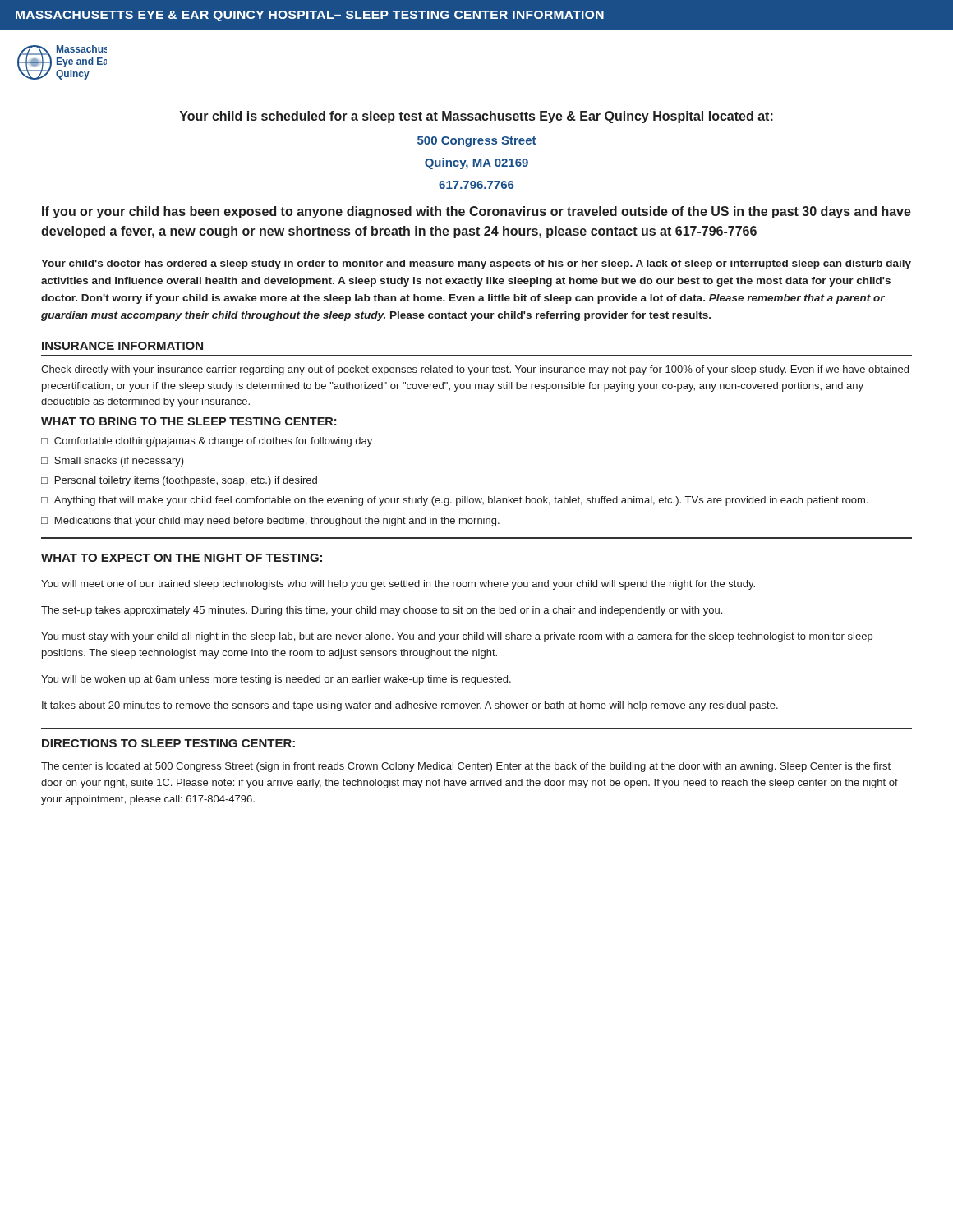Find the logo
The height and width of the screenshot is (1232, 953).
tap(62, 58)
